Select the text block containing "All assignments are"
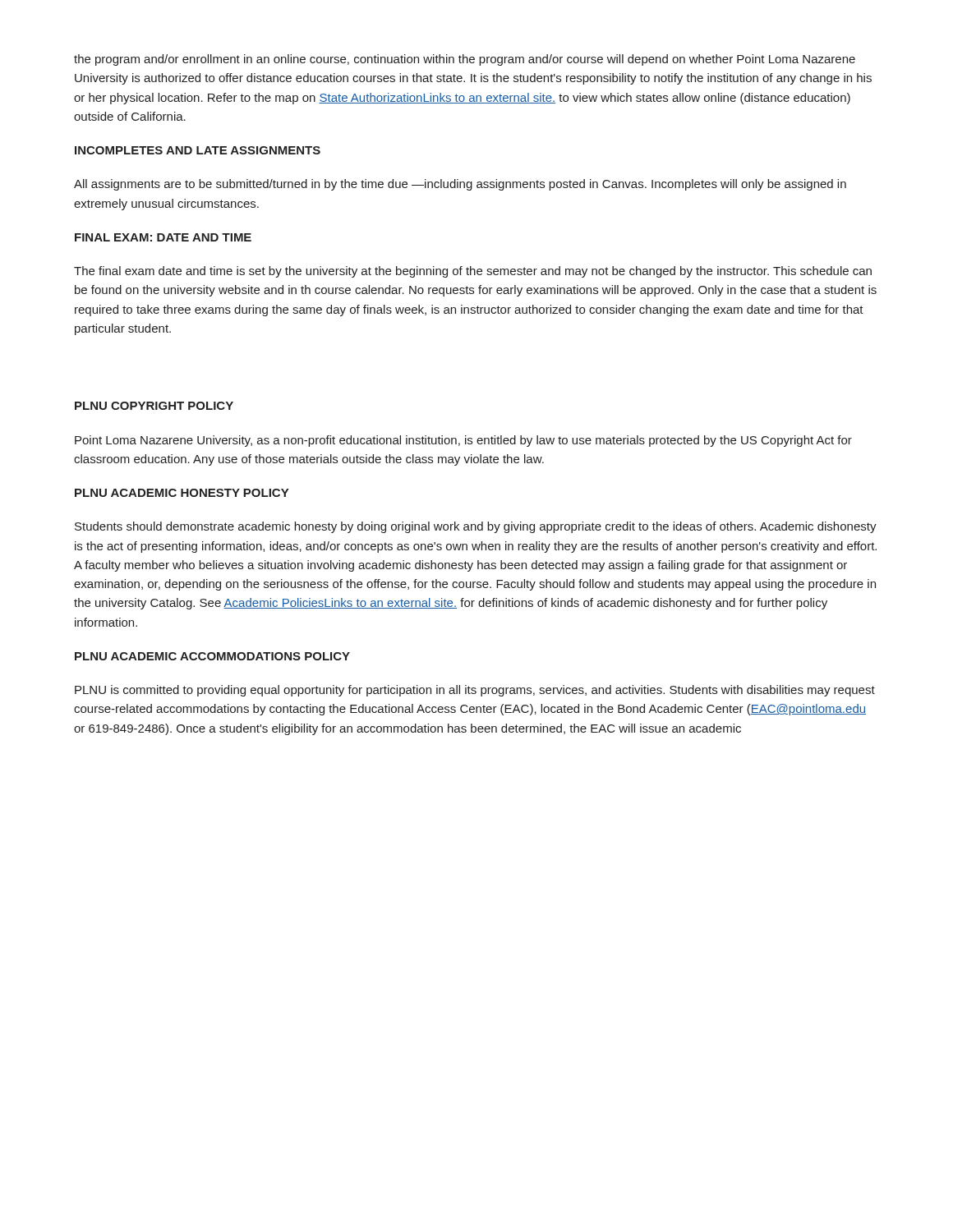 click(x=460, y=193)
